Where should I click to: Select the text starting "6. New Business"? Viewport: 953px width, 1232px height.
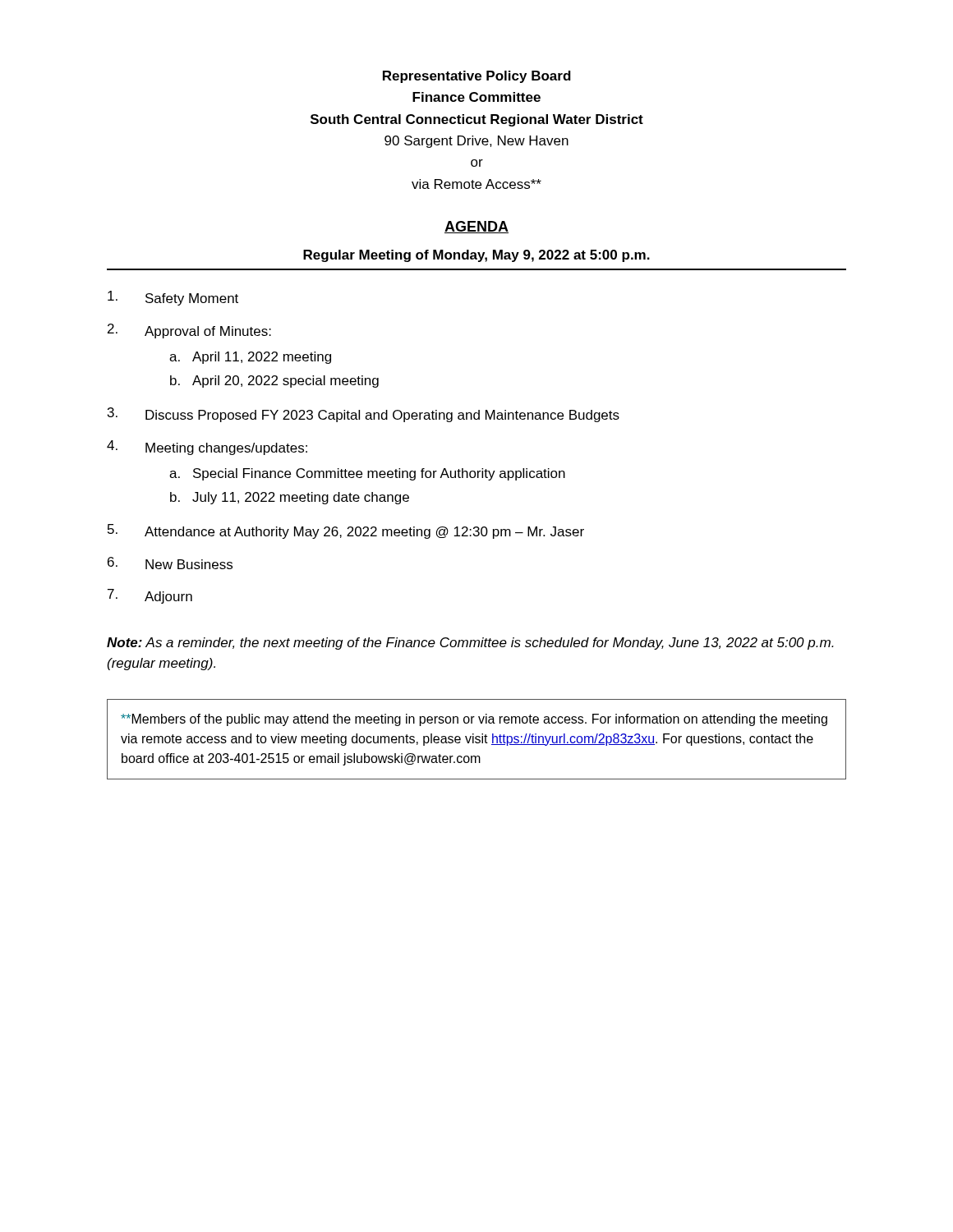[170, 563]
